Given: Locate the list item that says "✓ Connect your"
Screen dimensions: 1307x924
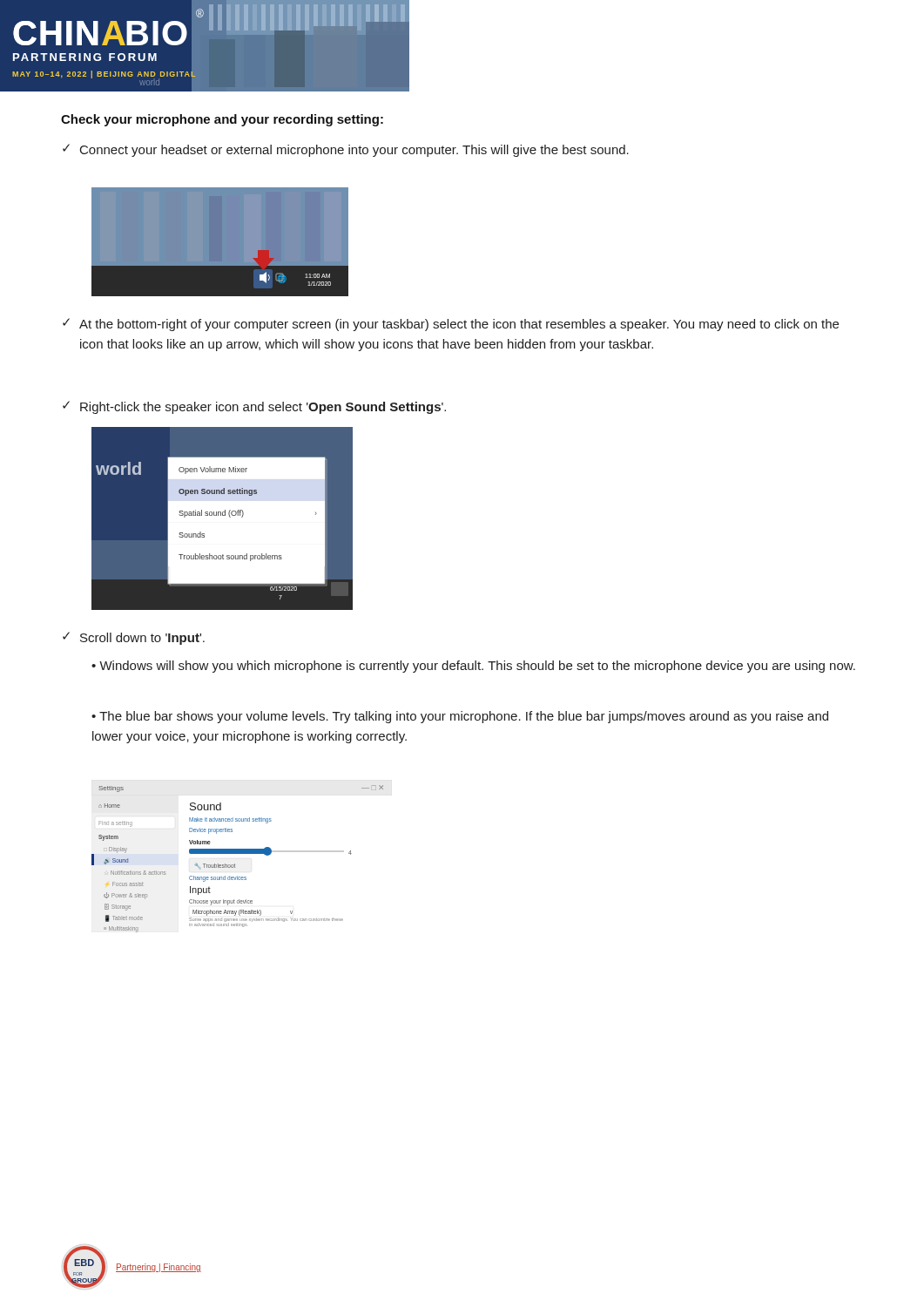Looking at the screenshot, I should (x=345, y=150).
